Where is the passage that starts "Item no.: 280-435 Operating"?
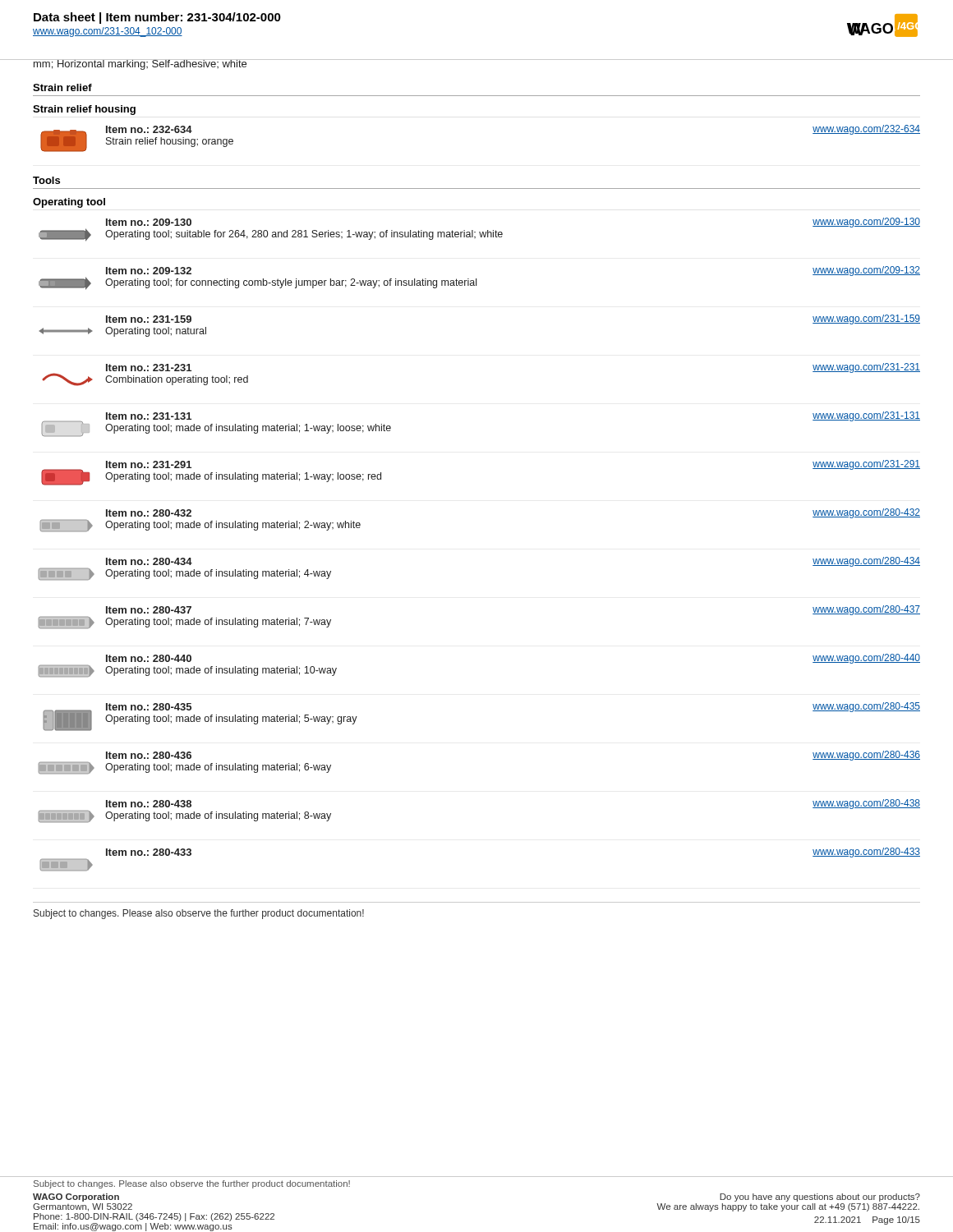 (171, 717)
